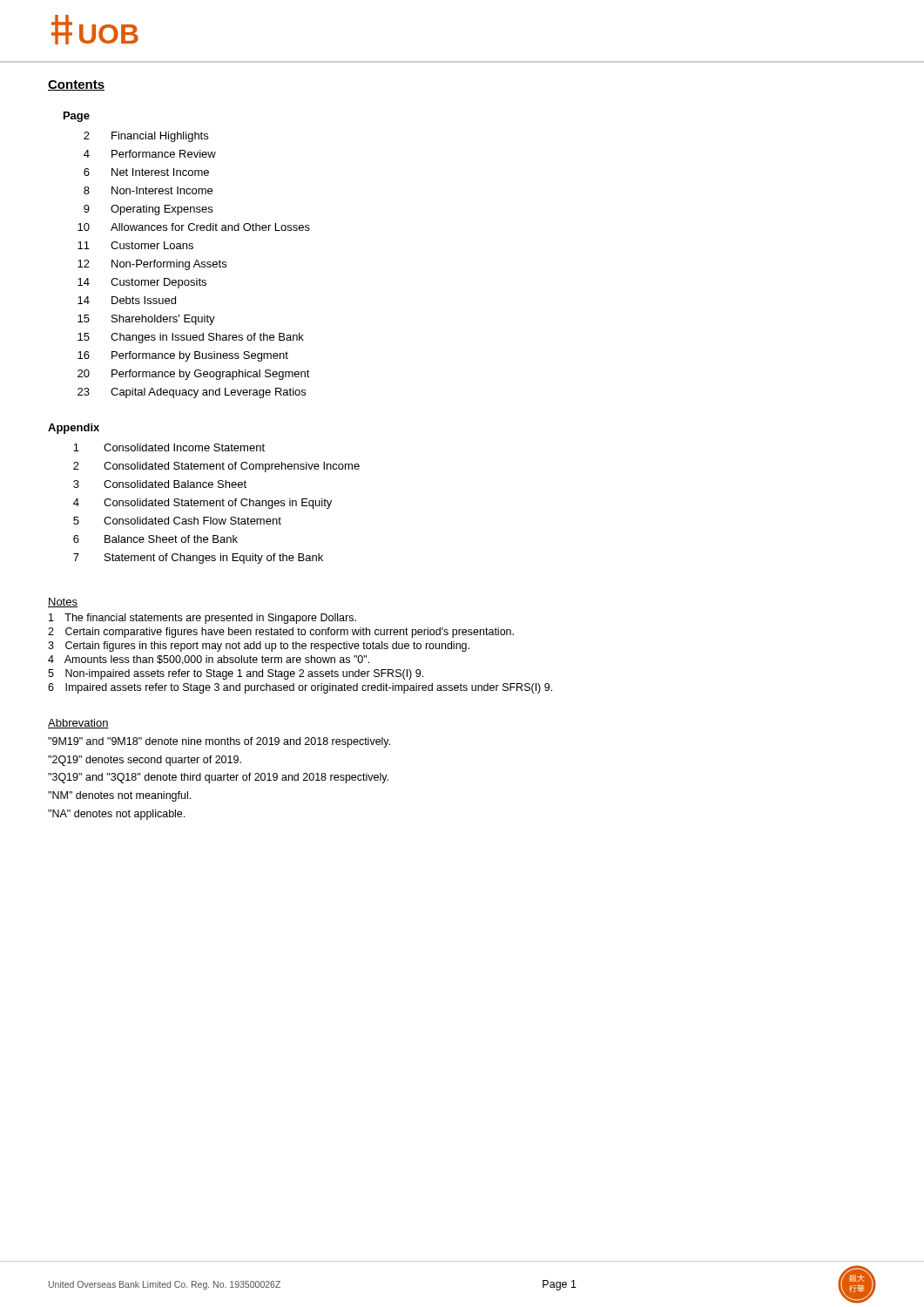The width and height of the screenshot is (924, 1307).
Task: Click on the block starting "2Consolidated Statement of Comprehensive"
Action: [x=216, y=467]
